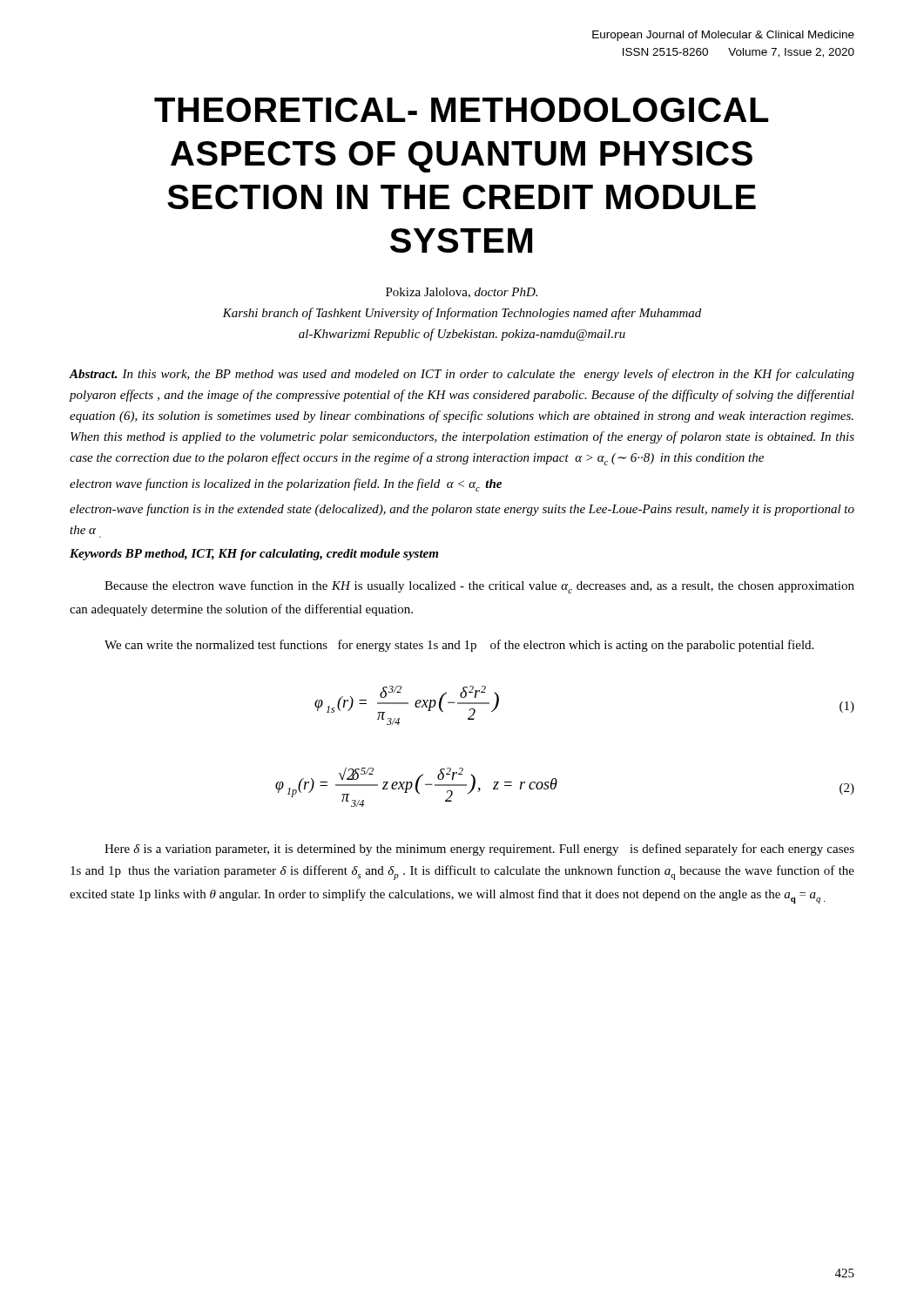Viewport: 924px width, 1307px height.
Task: Find the text block starting "We can write the normalized test functions for"
Action: (x=460, y=645)
